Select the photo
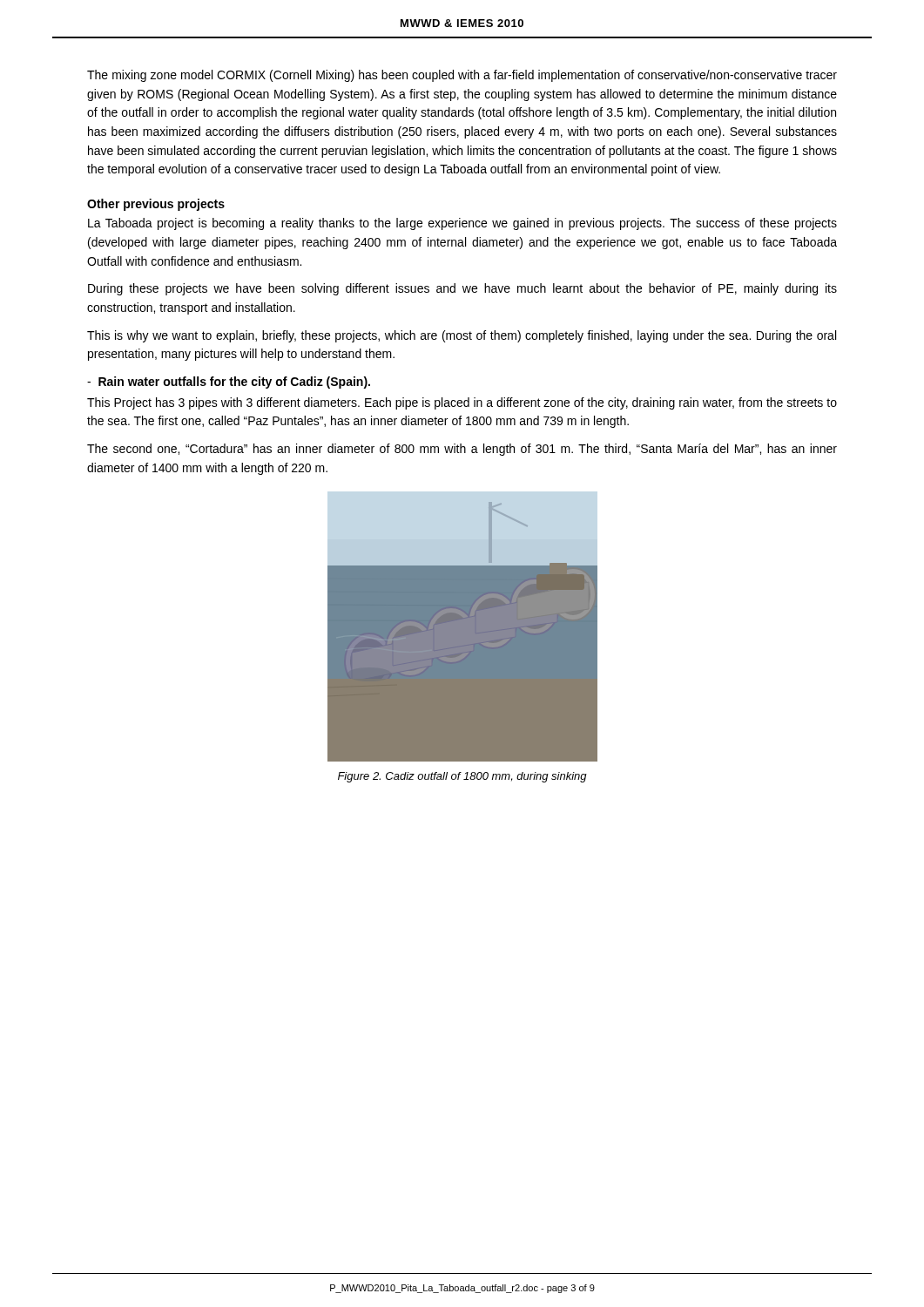Screen dimensions: 1307x924 [x=462, y=628]
